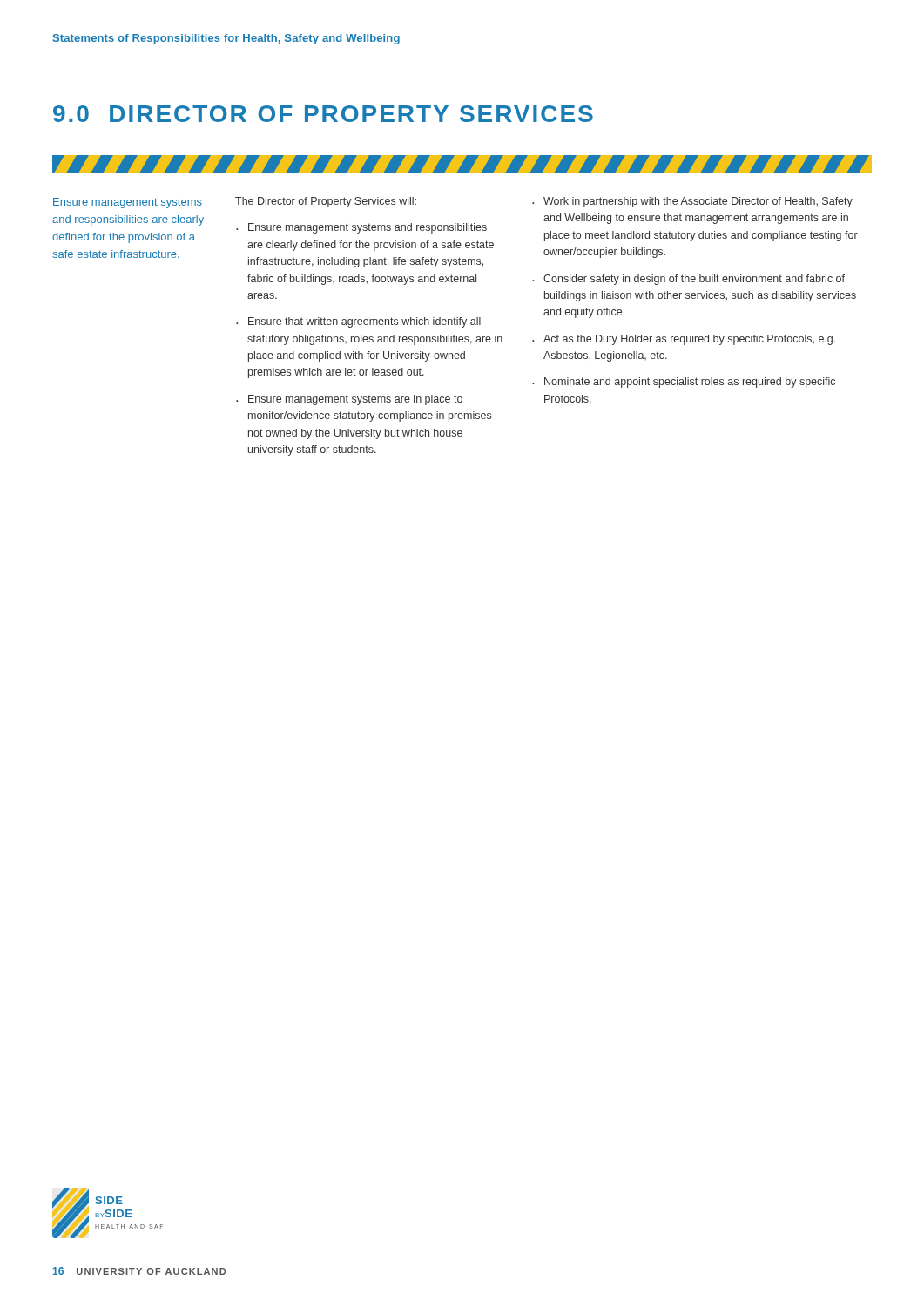Navigate to the region starting "· Work in partnership with the"
The width and height of the screenshot is (924, 1307).
pyautogui.click(x=694, y=226)
